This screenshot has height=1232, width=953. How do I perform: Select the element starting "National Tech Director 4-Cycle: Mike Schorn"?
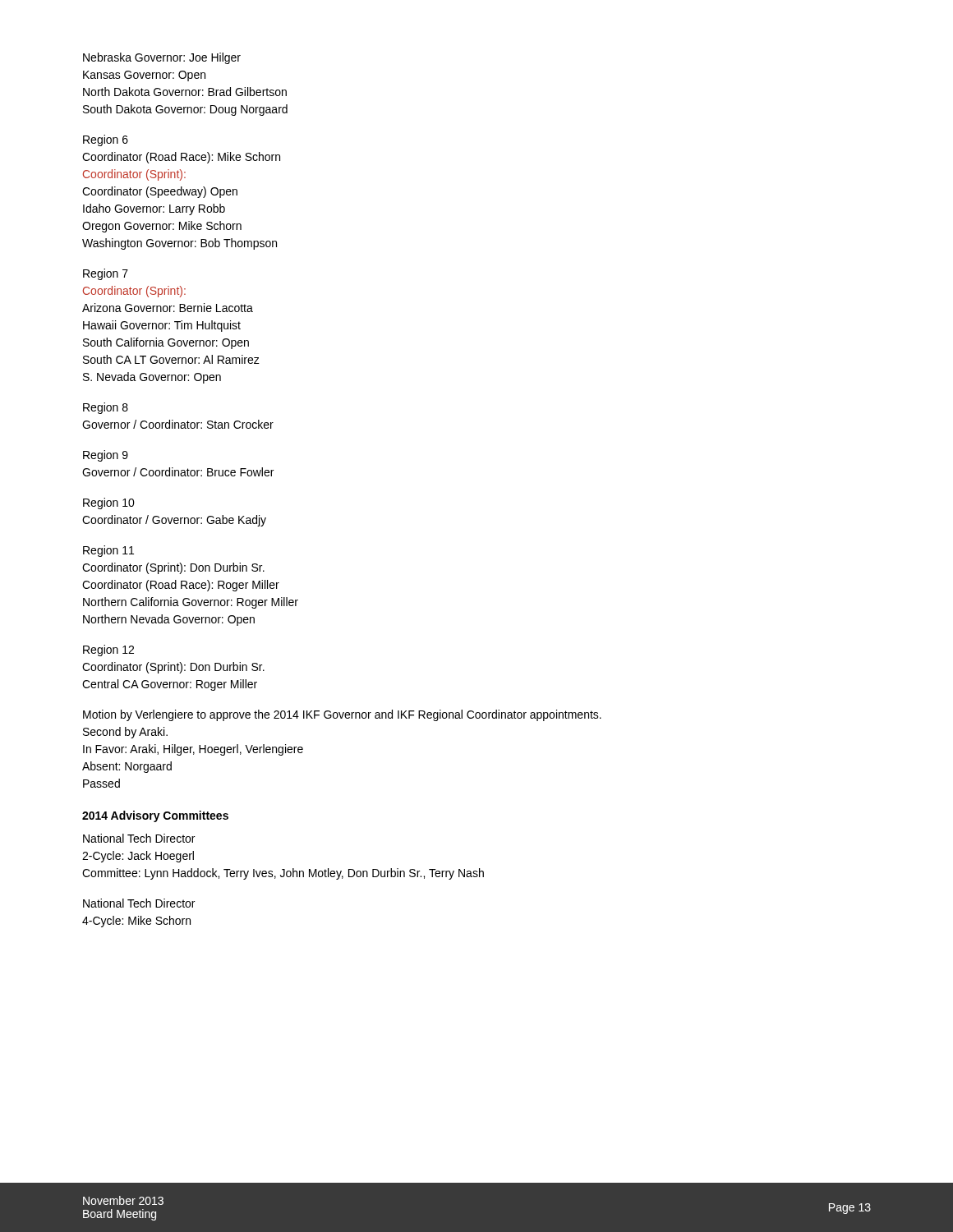point(139,912)
